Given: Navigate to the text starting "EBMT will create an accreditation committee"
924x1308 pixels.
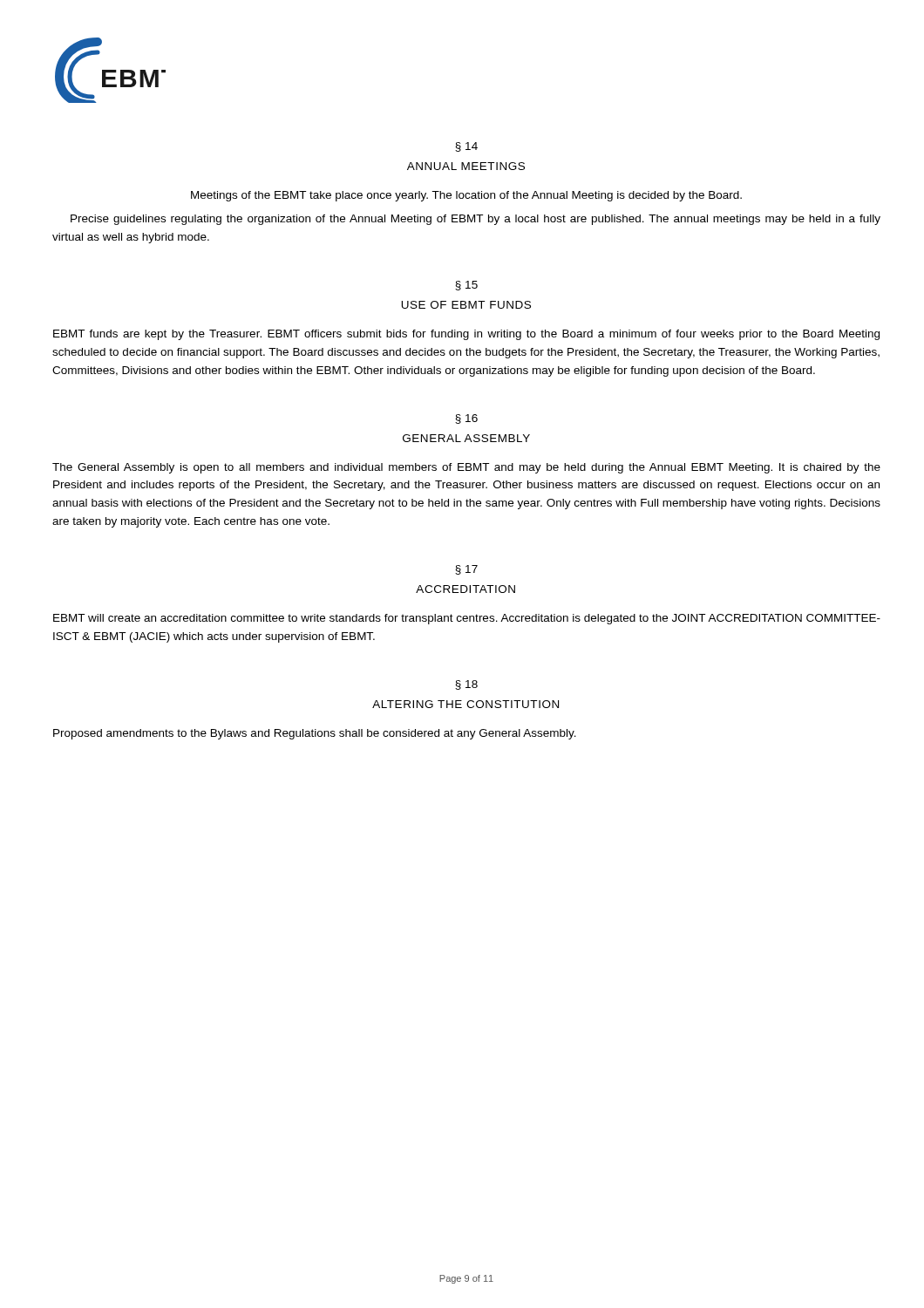Looking at the screenshot, I should coord(466,628).
